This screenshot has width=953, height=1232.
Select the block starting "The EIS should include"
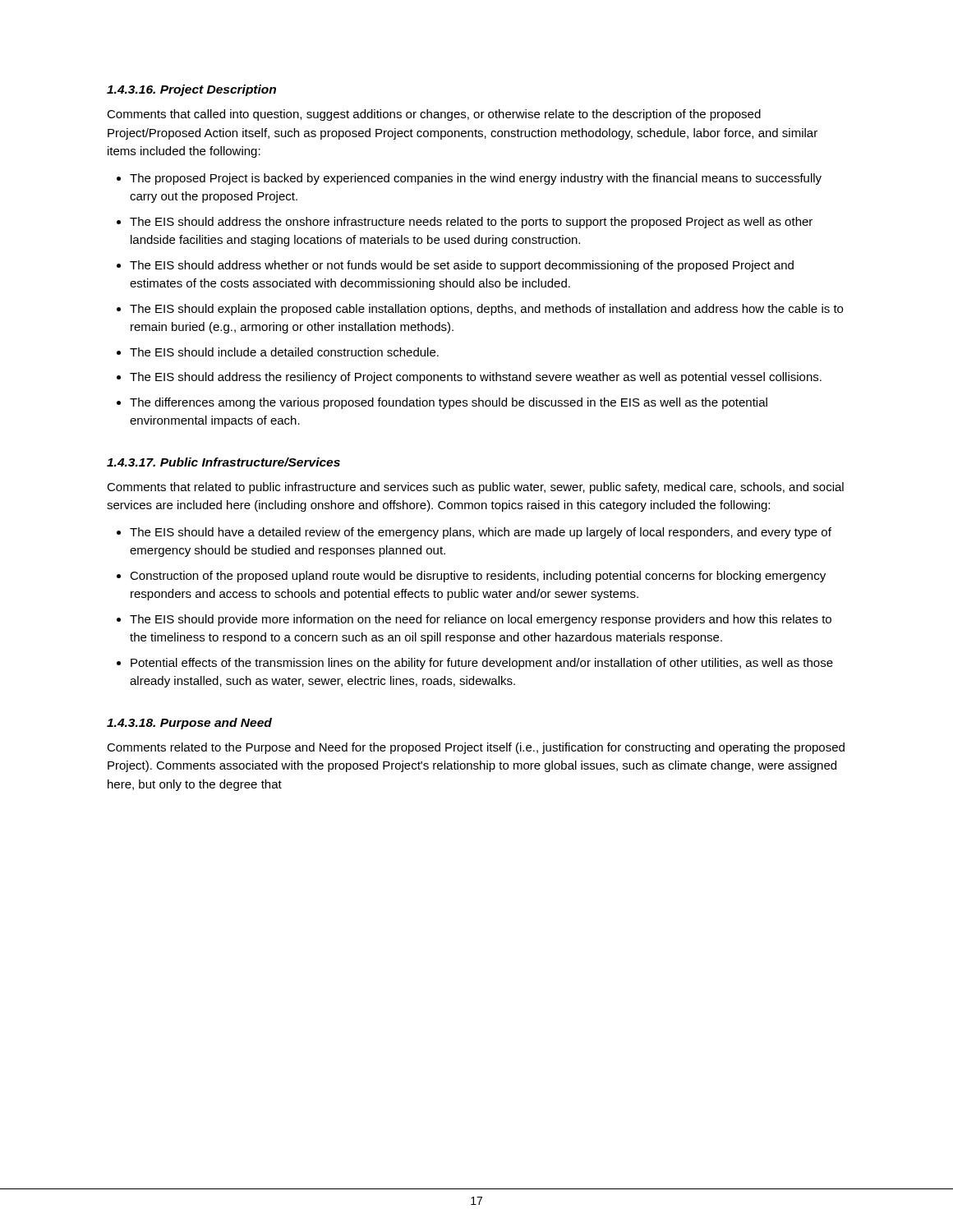point(285,352)
